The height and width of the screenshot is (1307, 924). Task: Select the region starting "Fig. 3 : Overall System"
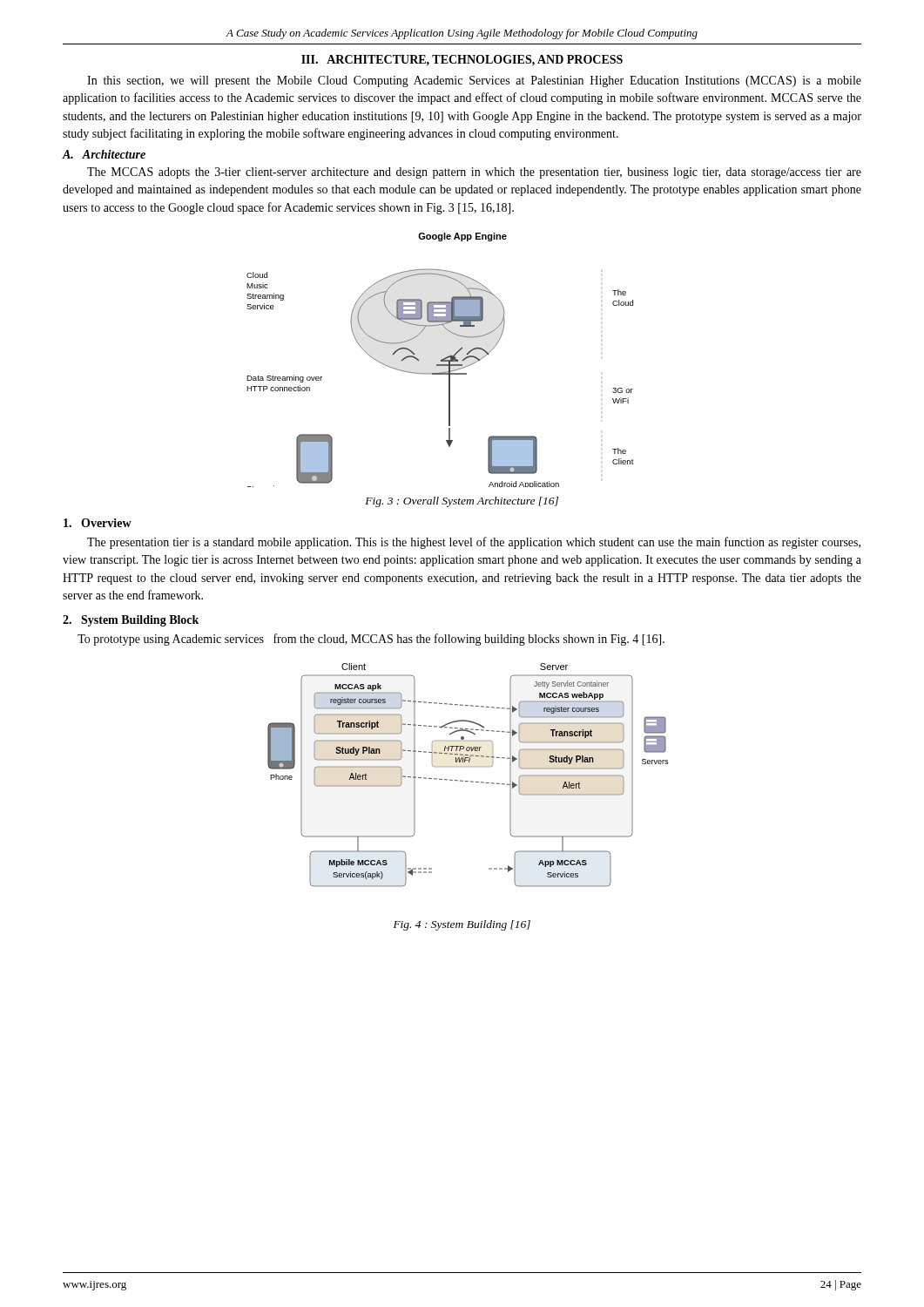[462, 501]
